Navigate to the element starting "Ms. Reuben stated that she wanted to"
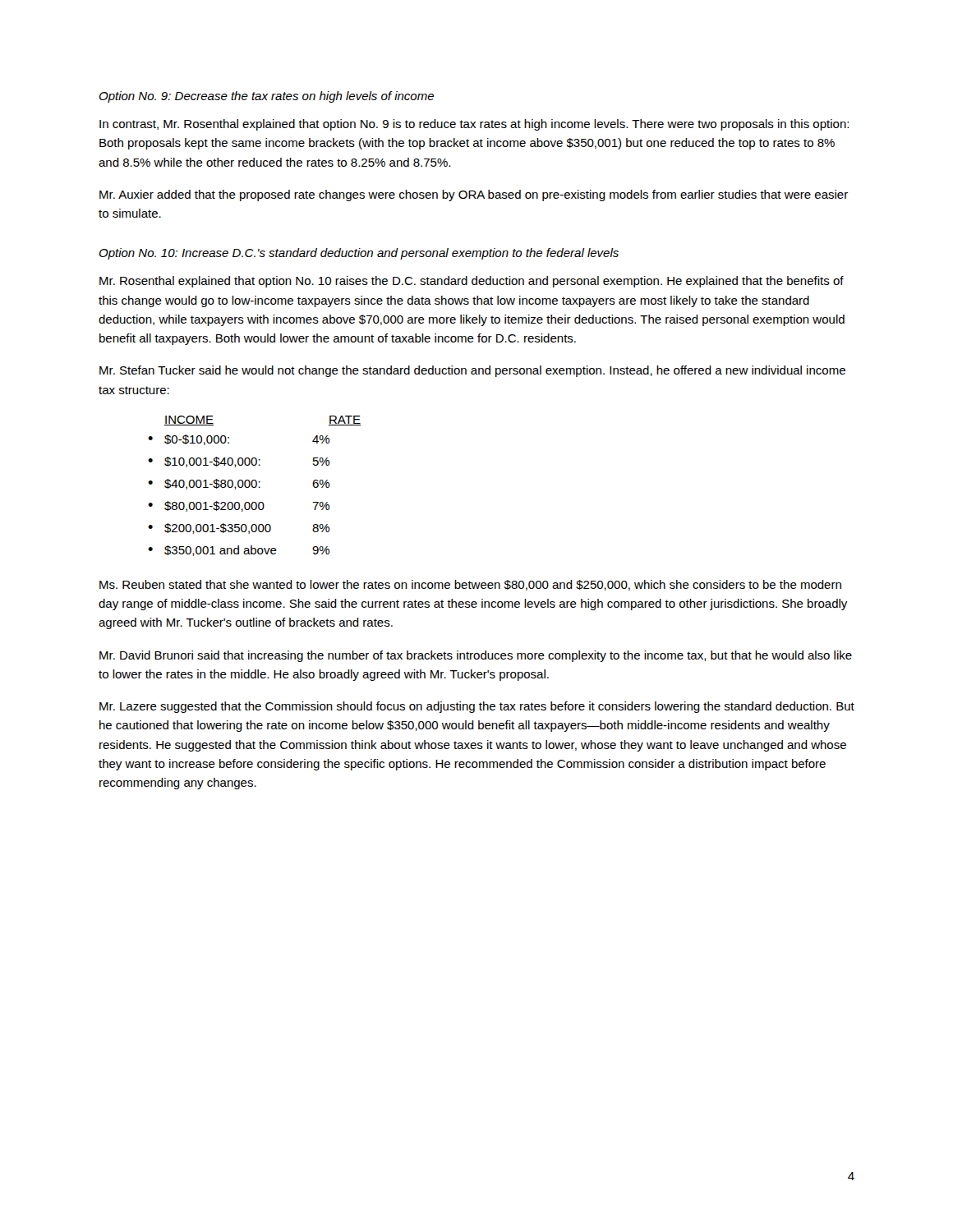953x1232 pixels. click(x=473, y=603)
